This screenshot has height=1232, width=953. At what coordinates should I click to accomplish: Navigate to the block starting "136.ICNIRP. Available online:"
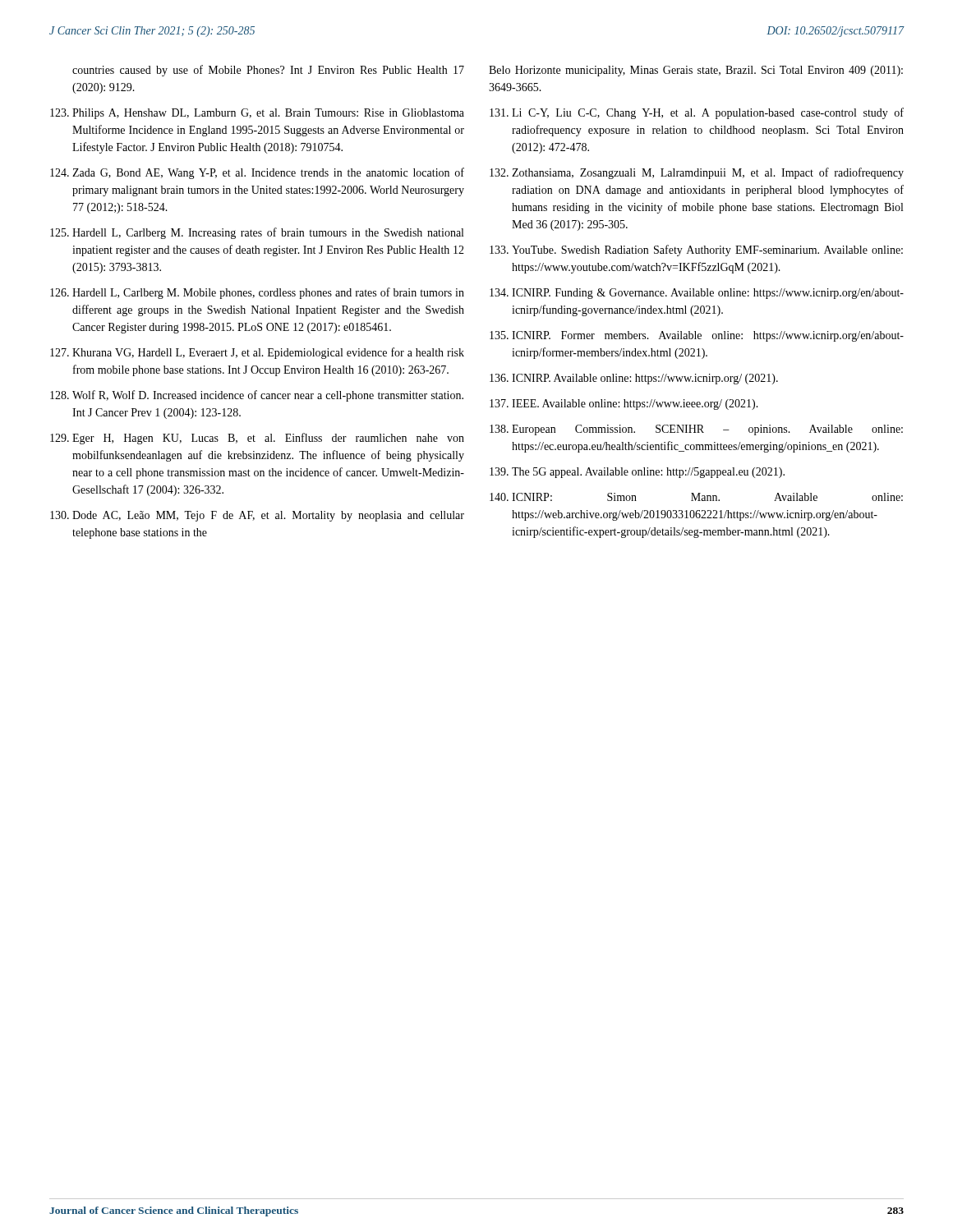[696, 378]
